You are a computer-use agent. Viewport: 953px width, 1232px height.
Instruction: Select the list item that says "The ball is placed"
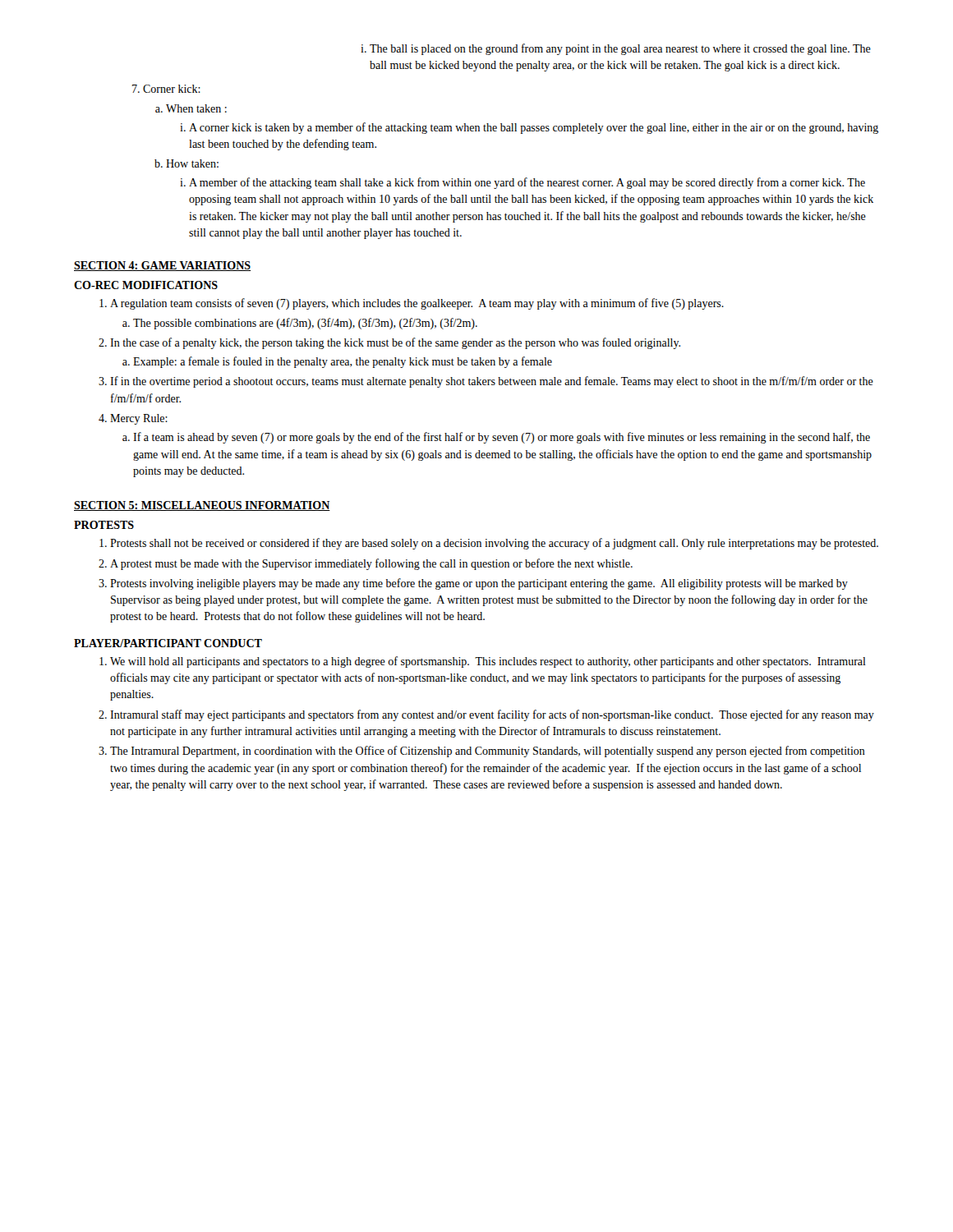click(616, 58)
